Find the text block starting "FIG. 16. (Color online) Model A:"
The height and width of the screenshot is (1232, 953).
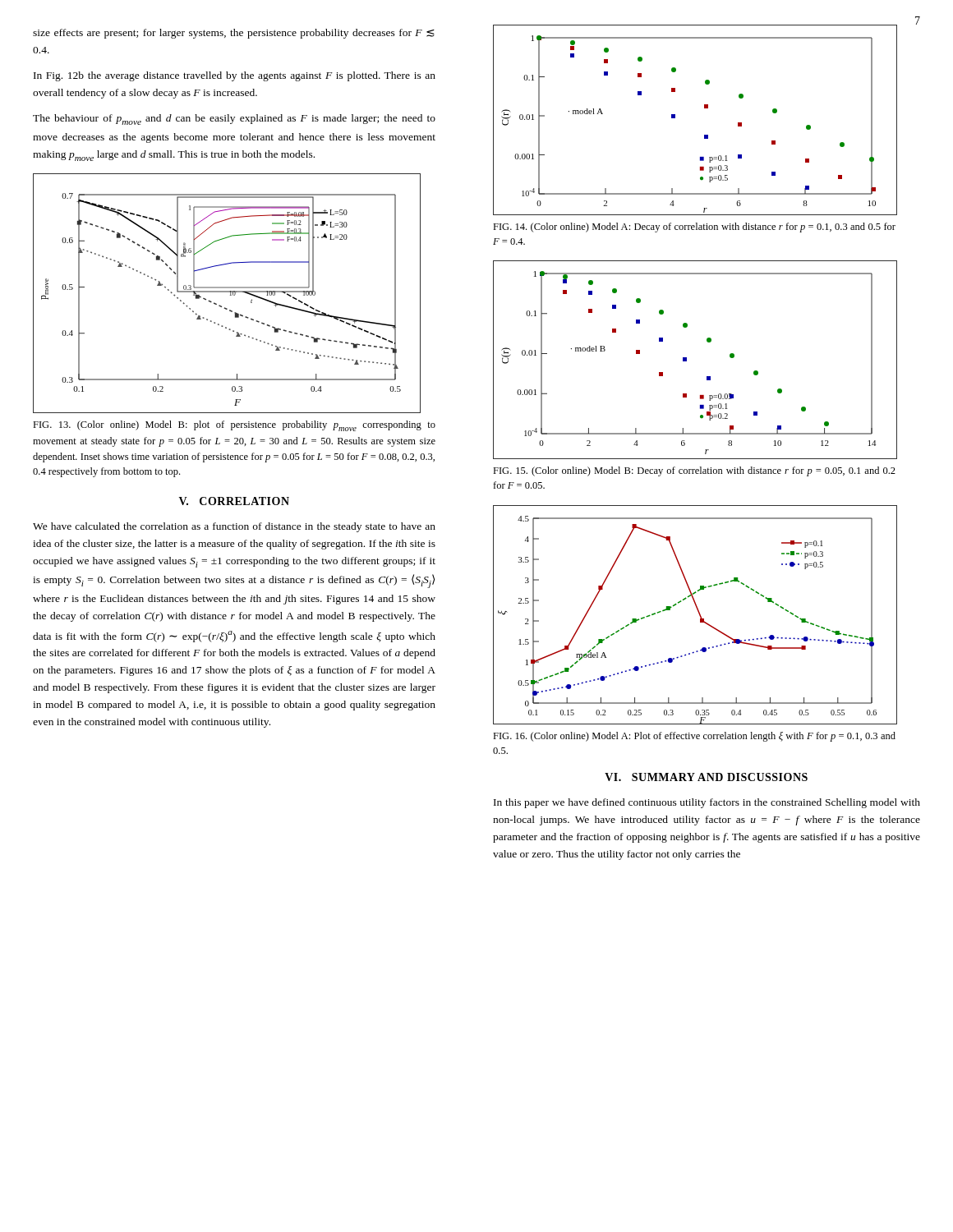(x=694, y=743)
